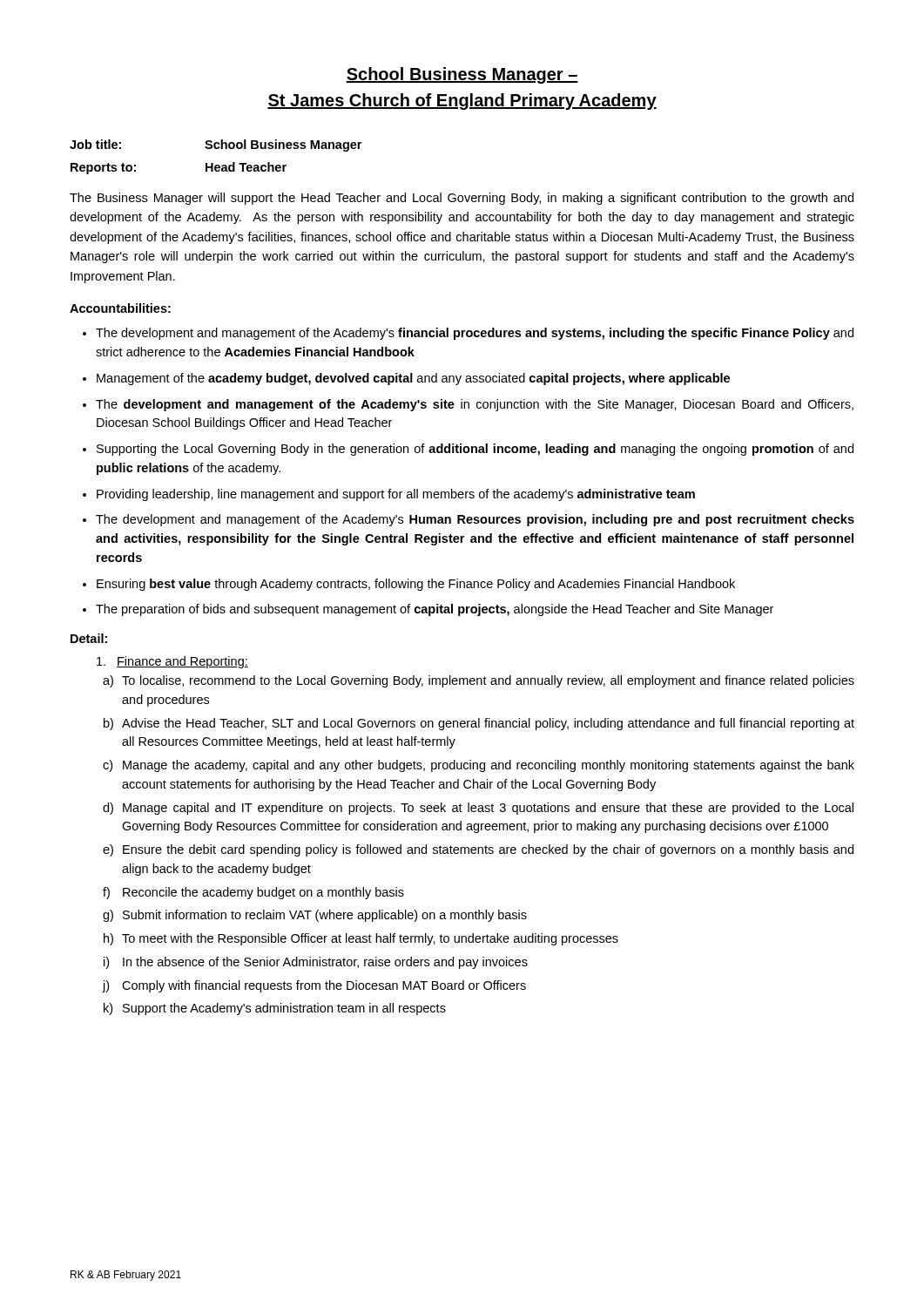The image size is (924, 1307).
Task: Find the region starting "Reports to: Head Teacher"
Action: click(x=96, y=168)
